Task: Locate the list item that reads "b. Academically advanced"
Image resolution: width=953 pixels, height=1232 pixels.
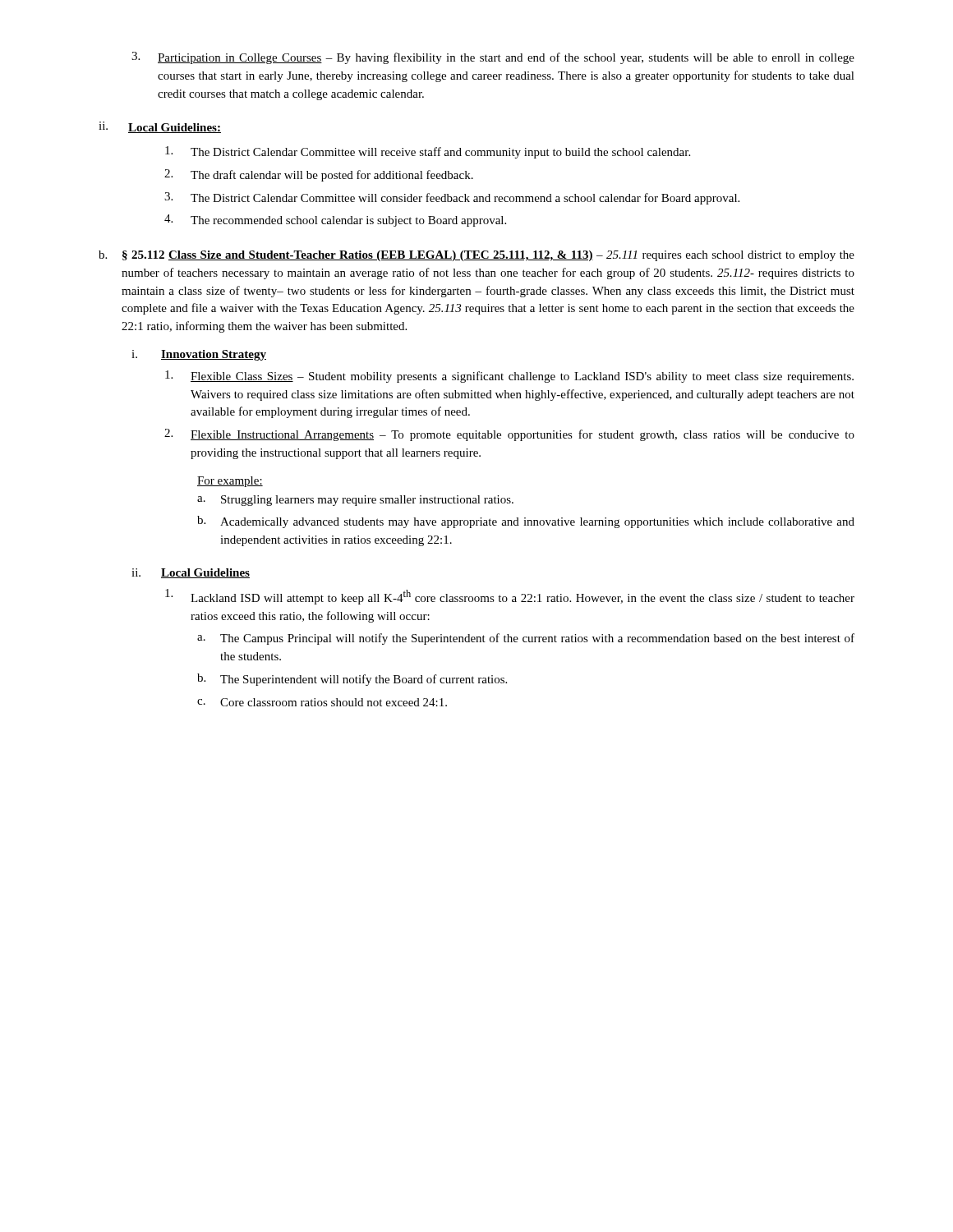Action: (526, 531)
